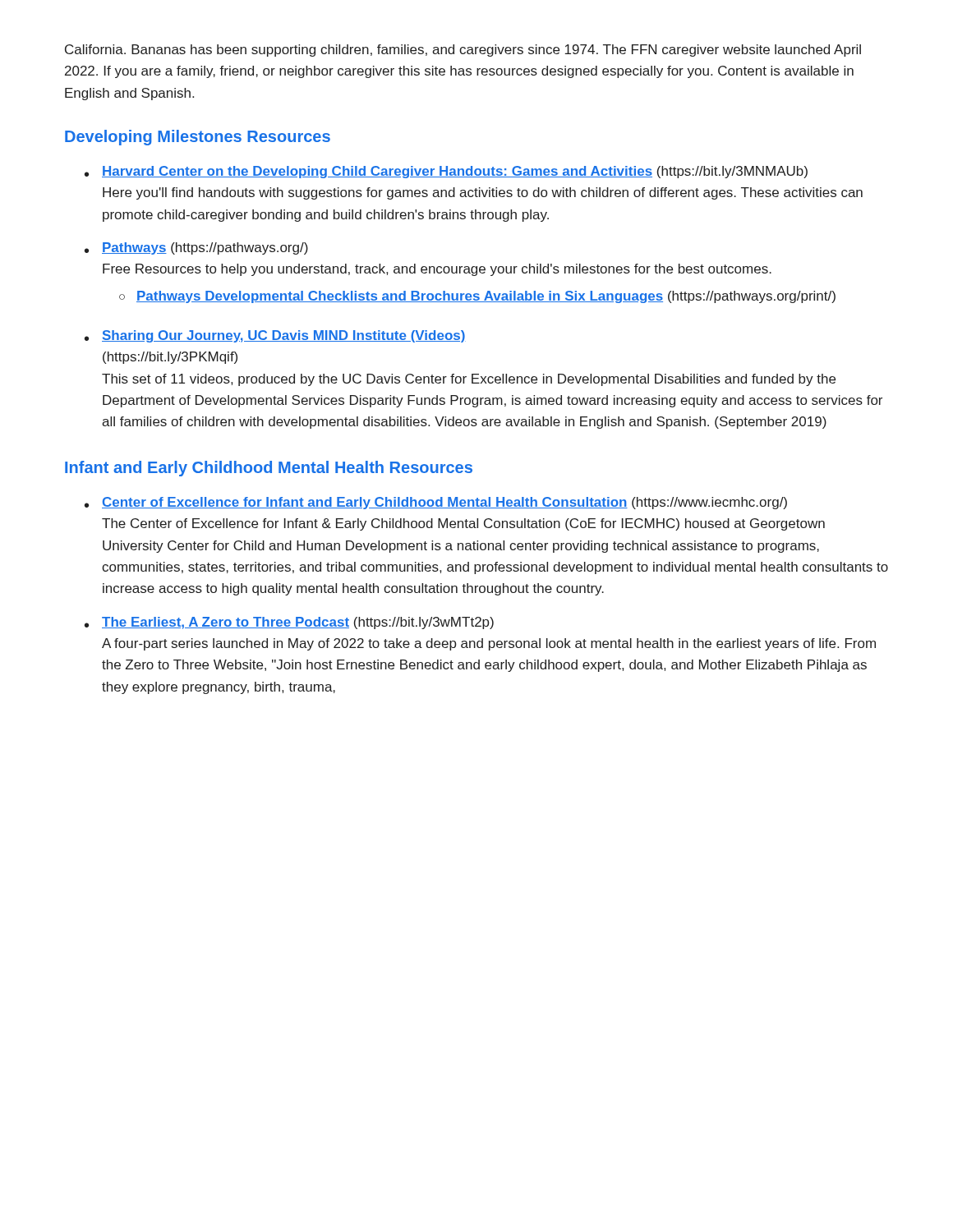Screen dimensions: 1232x953
Task: Select the block starting "Developing Milestones Resources"
Action: click(x=197, y=136)
